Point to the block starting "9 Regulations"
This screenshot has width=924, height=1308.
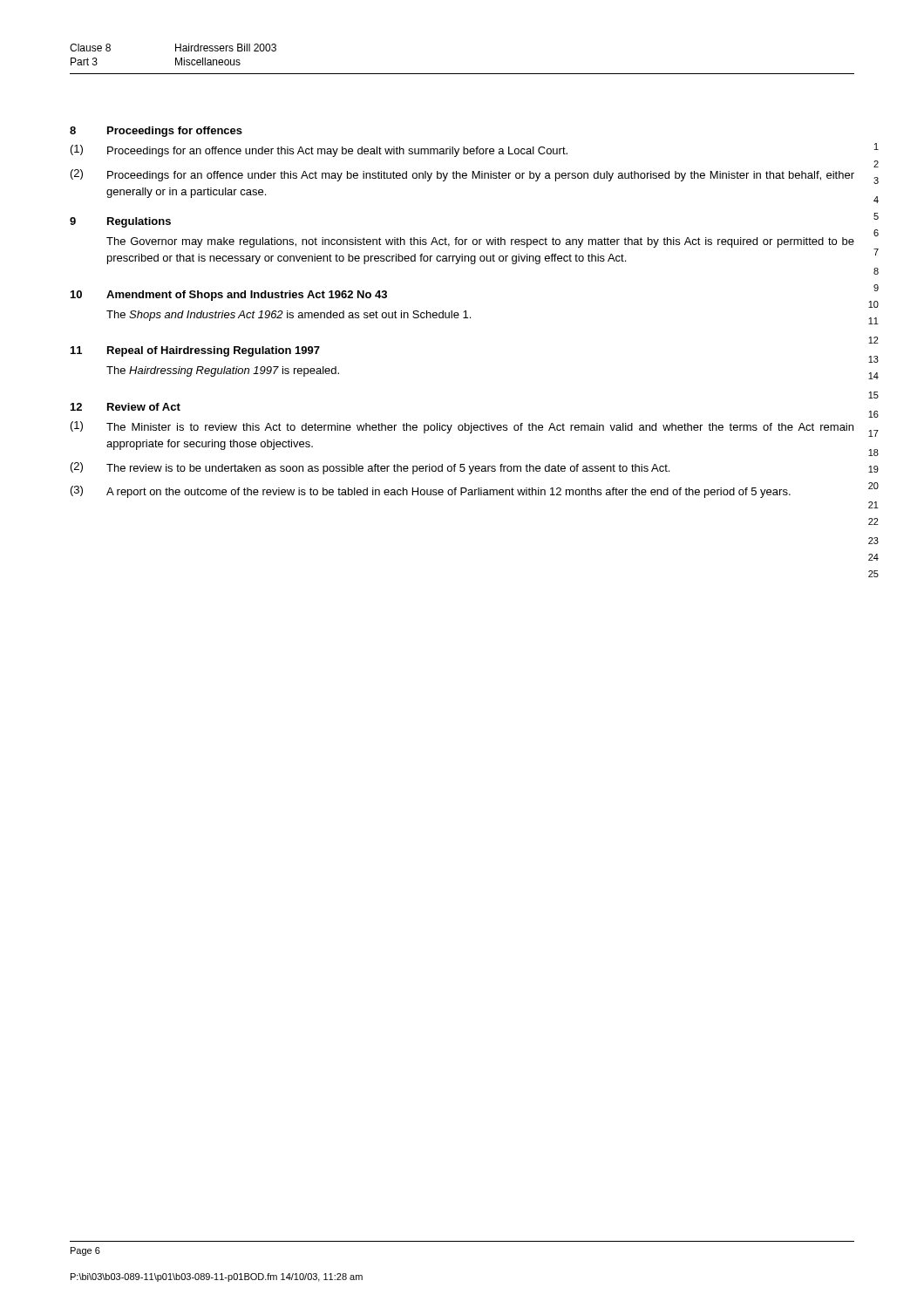120,222
